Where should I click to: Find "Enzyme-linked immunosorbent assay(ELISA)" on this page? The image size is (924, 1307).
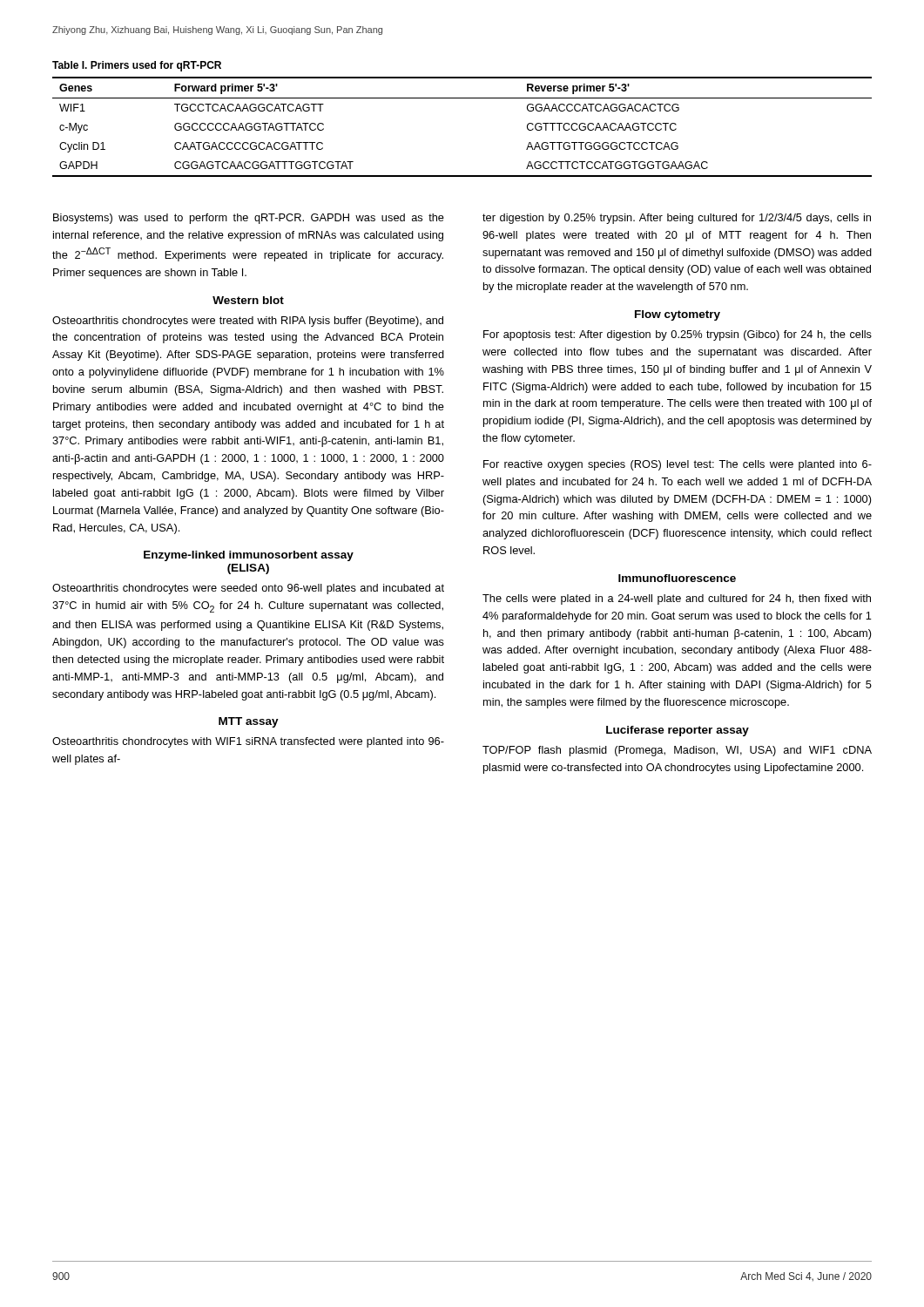(248, 561)
